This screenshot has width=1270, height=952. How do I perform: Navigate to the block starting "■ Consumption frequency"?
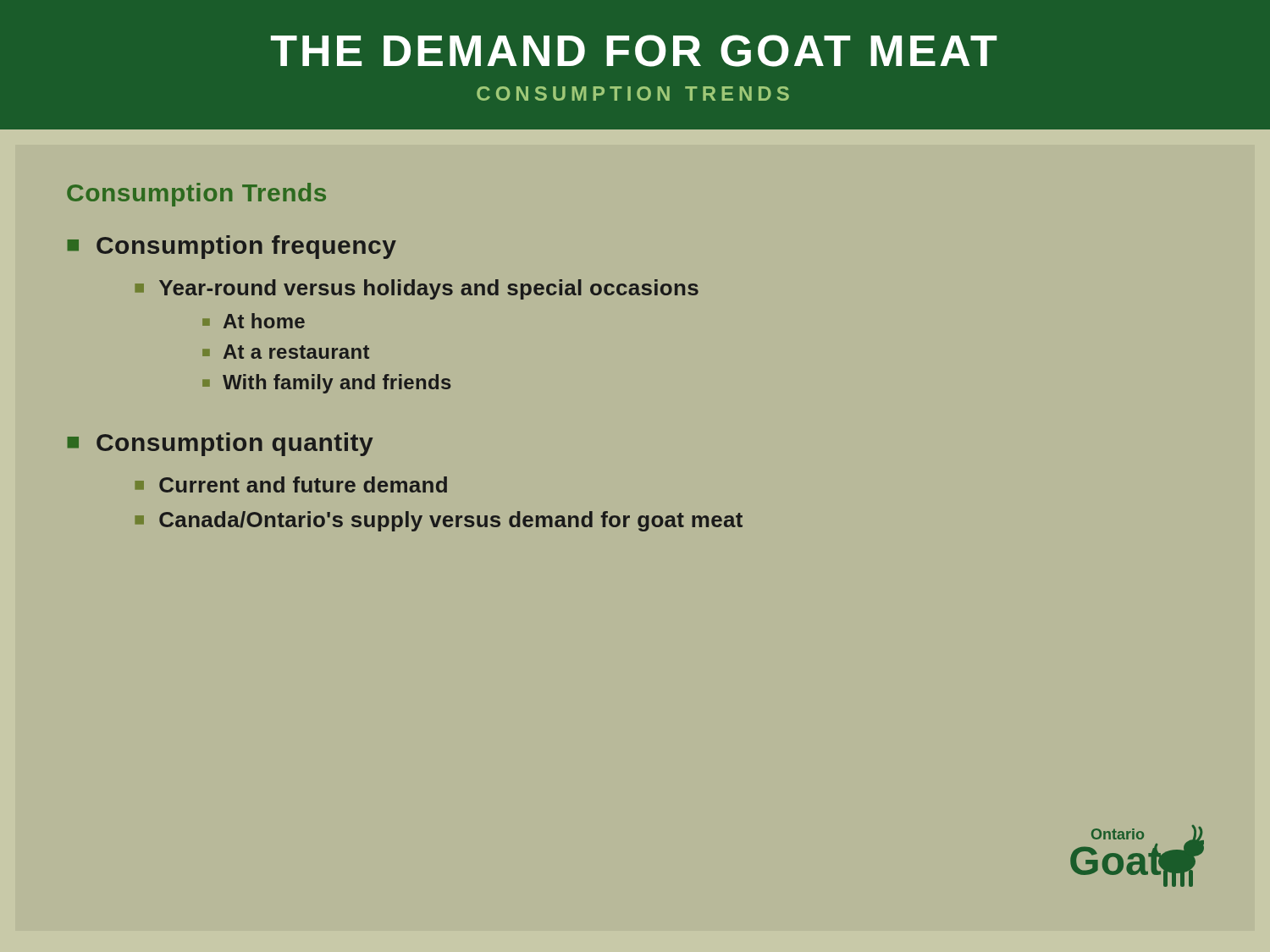click(231, 246)
